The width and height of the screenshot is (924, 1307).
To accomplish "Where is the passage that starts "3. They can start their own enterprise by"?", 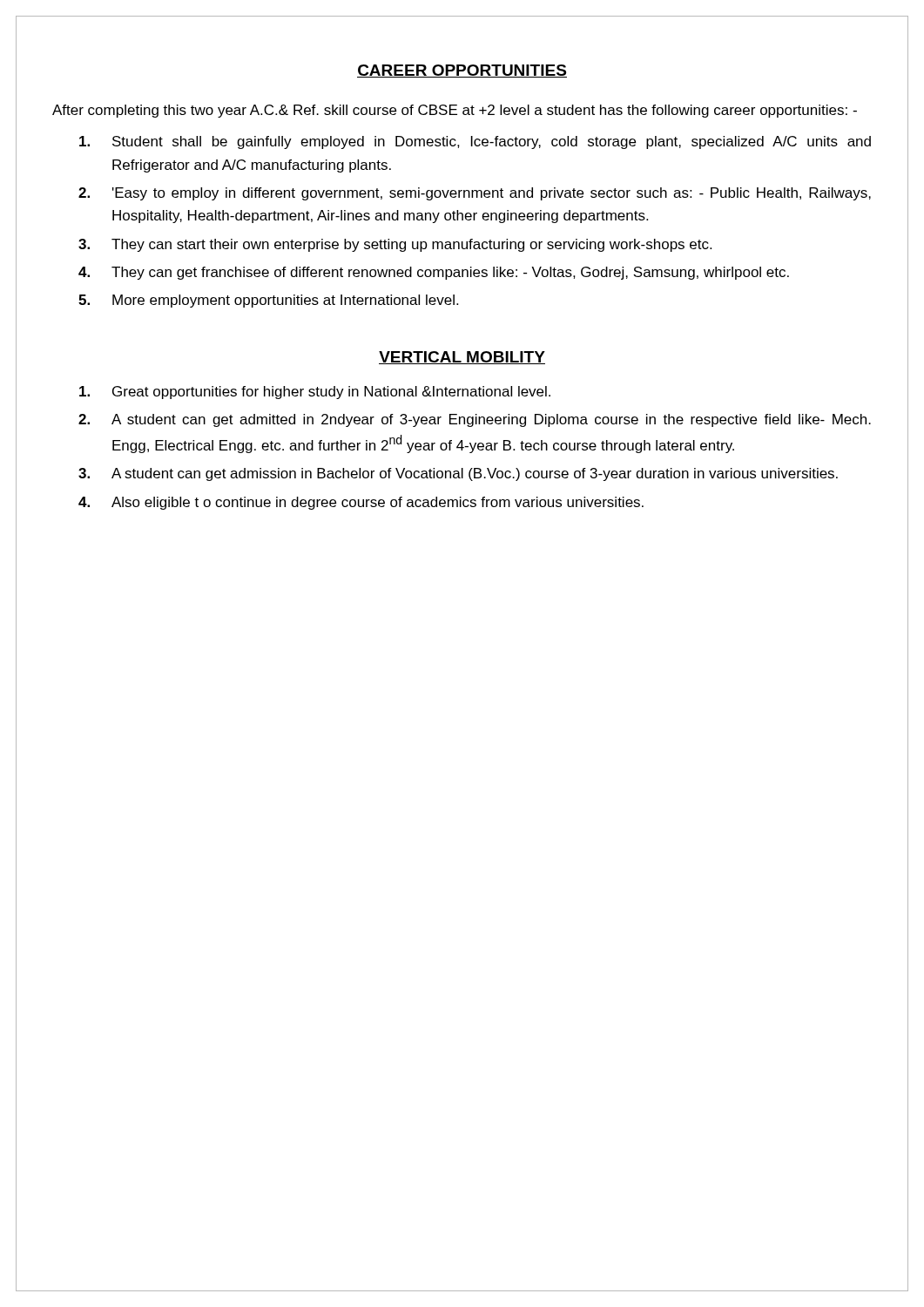I will point(475,245).
